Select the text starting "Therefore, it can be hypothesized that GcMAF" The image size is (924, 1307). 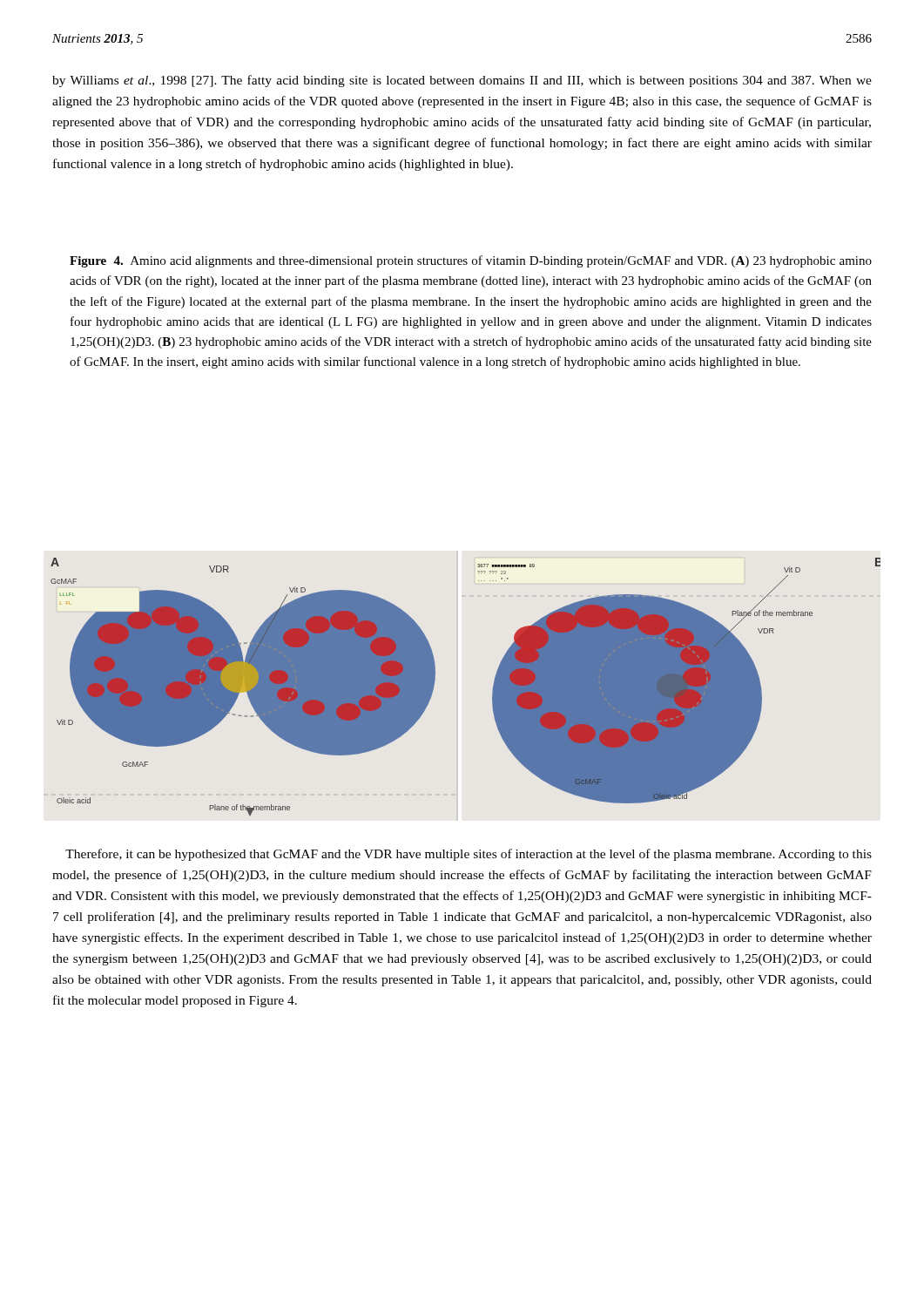point(462,927)
